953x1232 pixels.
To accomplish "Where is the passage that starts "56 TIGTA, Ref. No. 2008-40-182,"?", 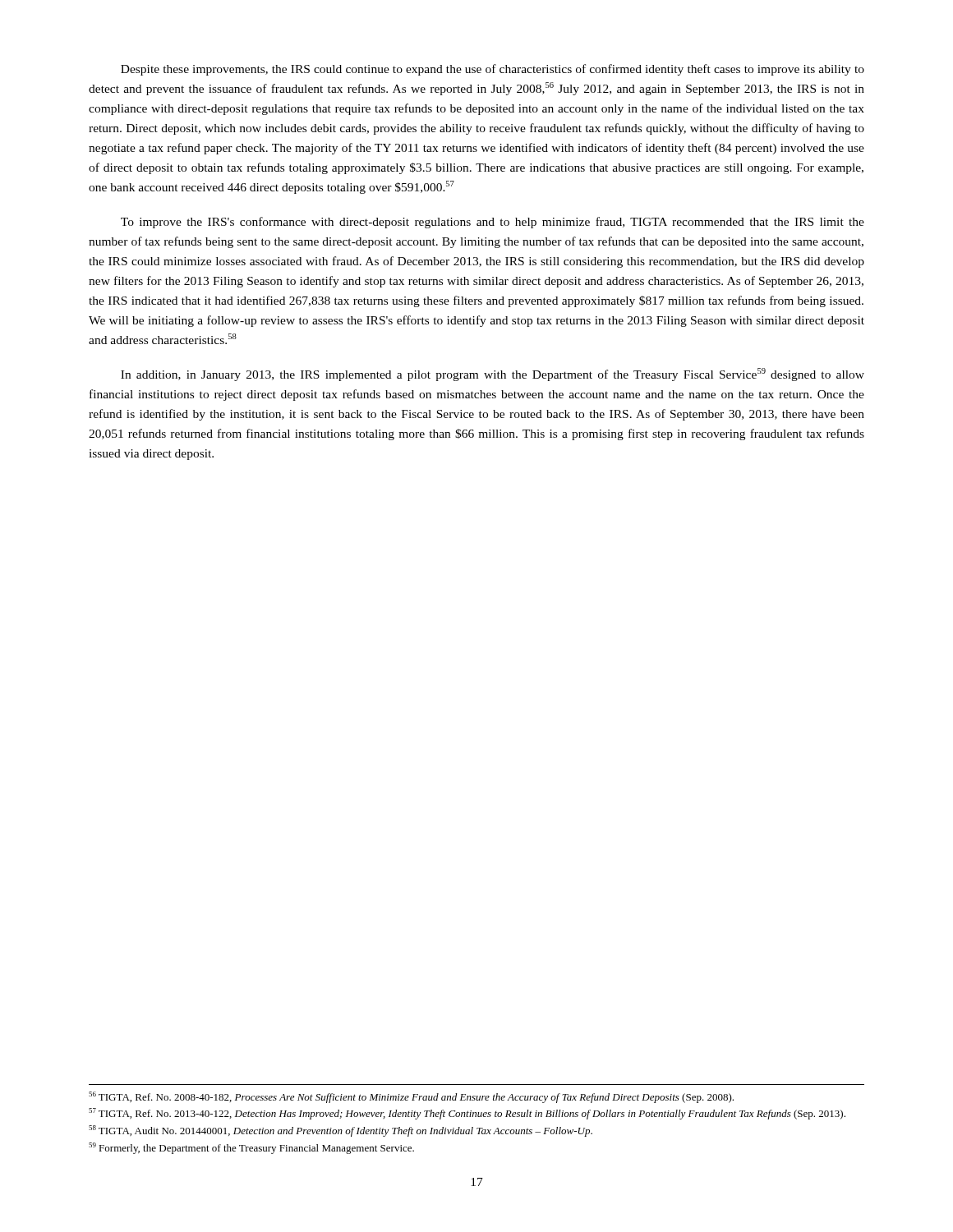I will coord(476,1097).
